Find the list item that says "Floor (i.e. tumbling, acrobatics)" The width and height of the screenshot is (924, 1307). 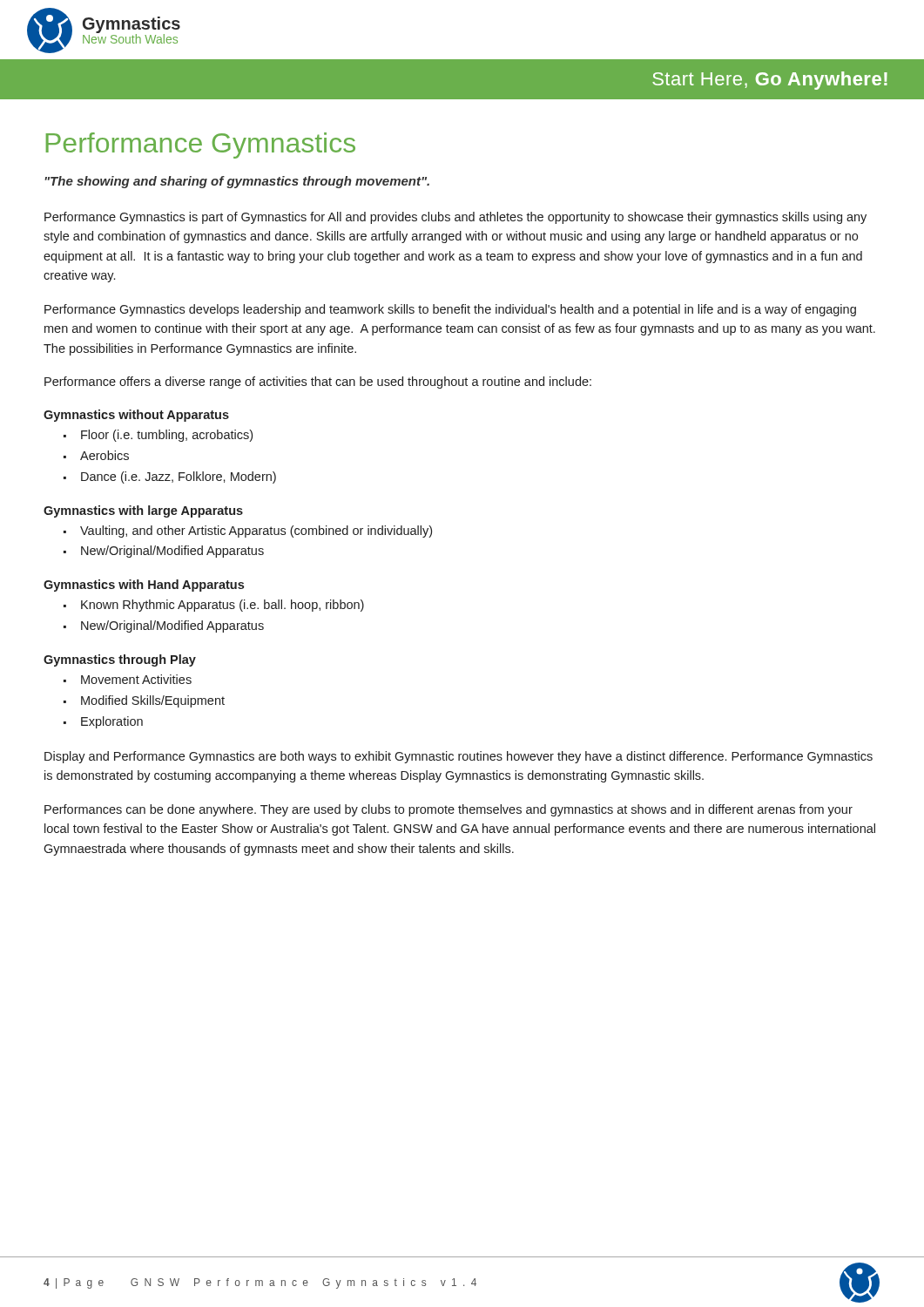pyautogui.click(x=167, y=435)
